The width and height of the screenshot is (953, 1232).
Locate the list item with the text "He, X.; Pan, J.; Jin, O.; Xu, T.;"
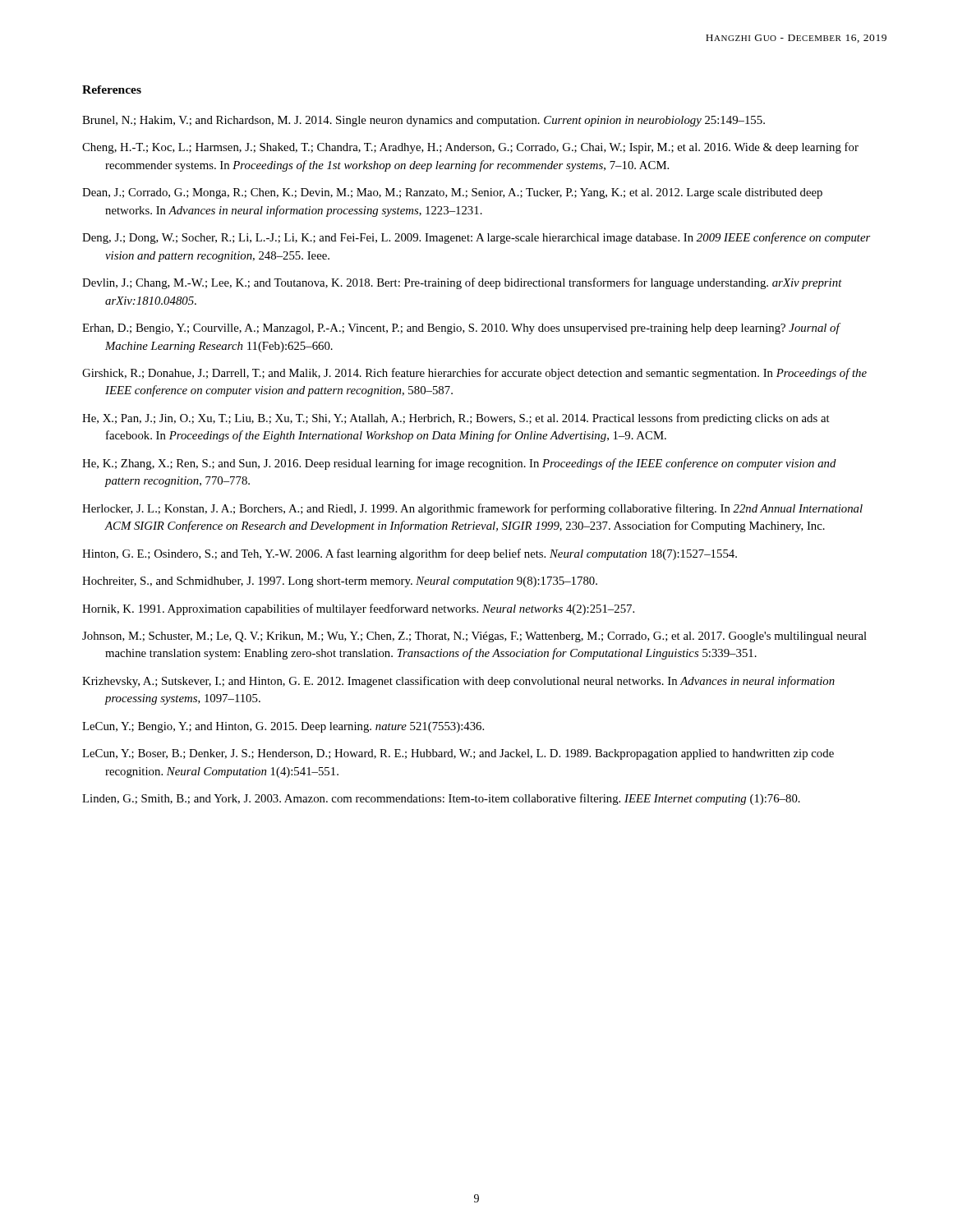coord(476,427)
